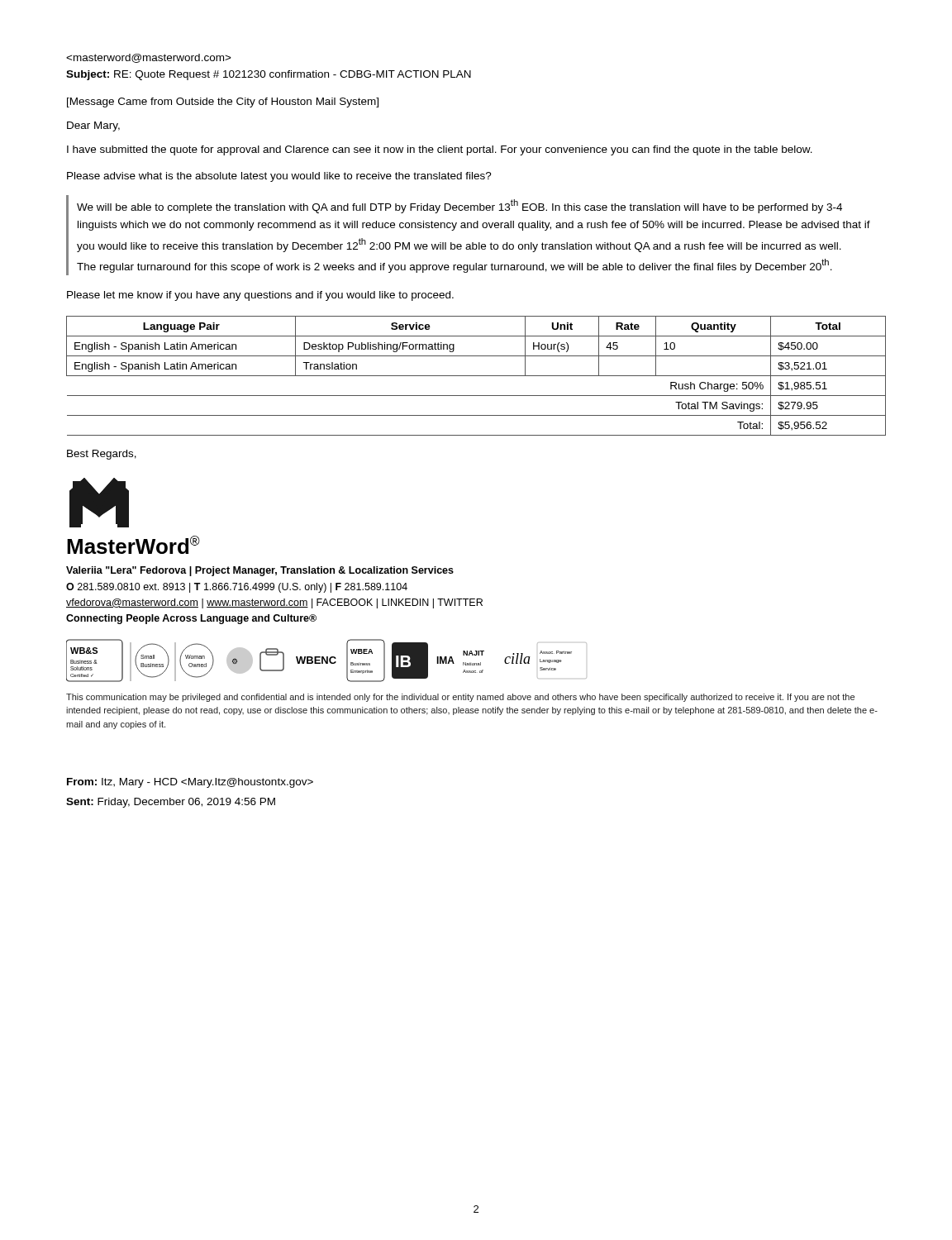Locate the element starting "We will be able to"

tap(473, 235)
